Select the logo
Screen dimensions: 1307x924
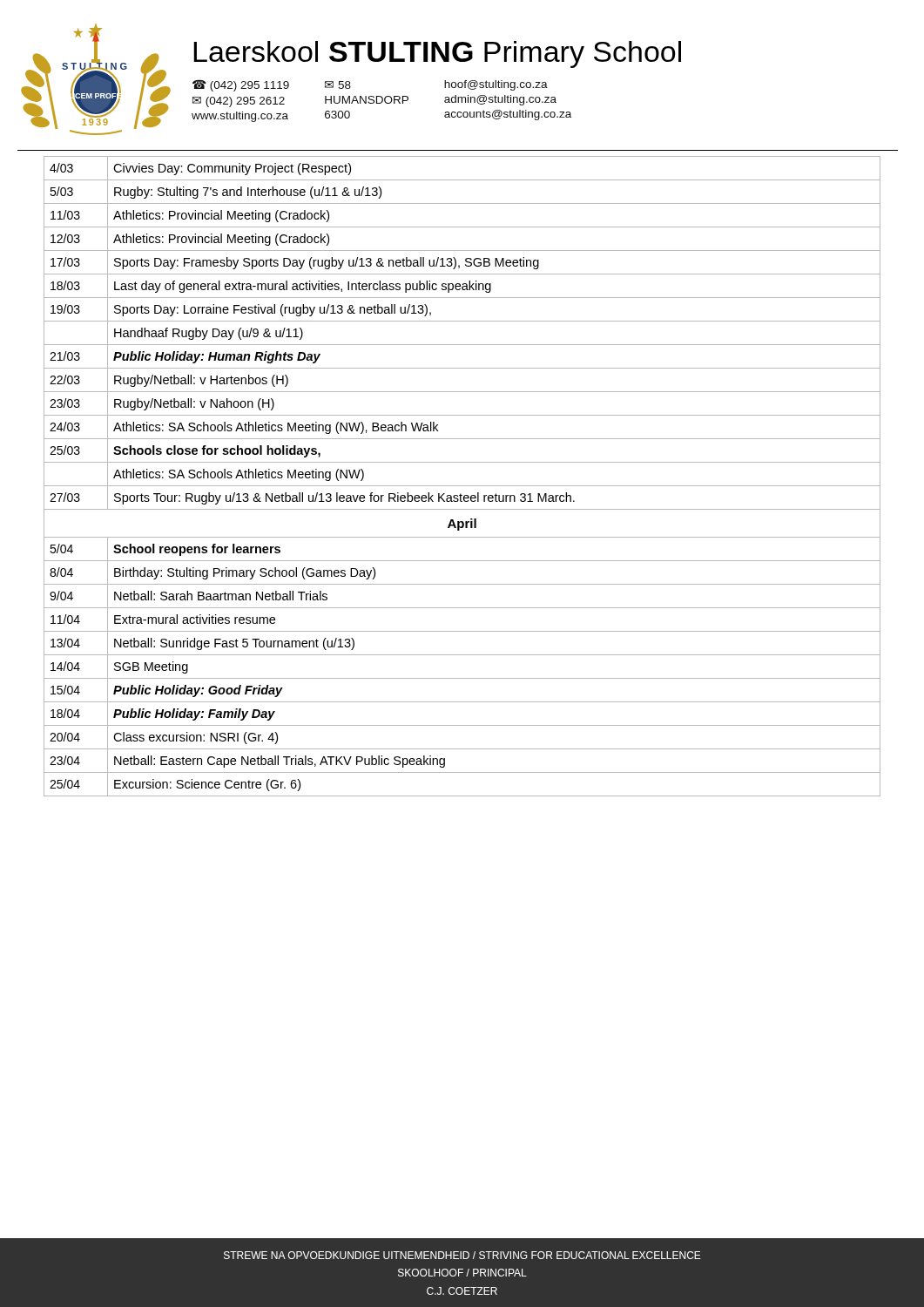100,78
